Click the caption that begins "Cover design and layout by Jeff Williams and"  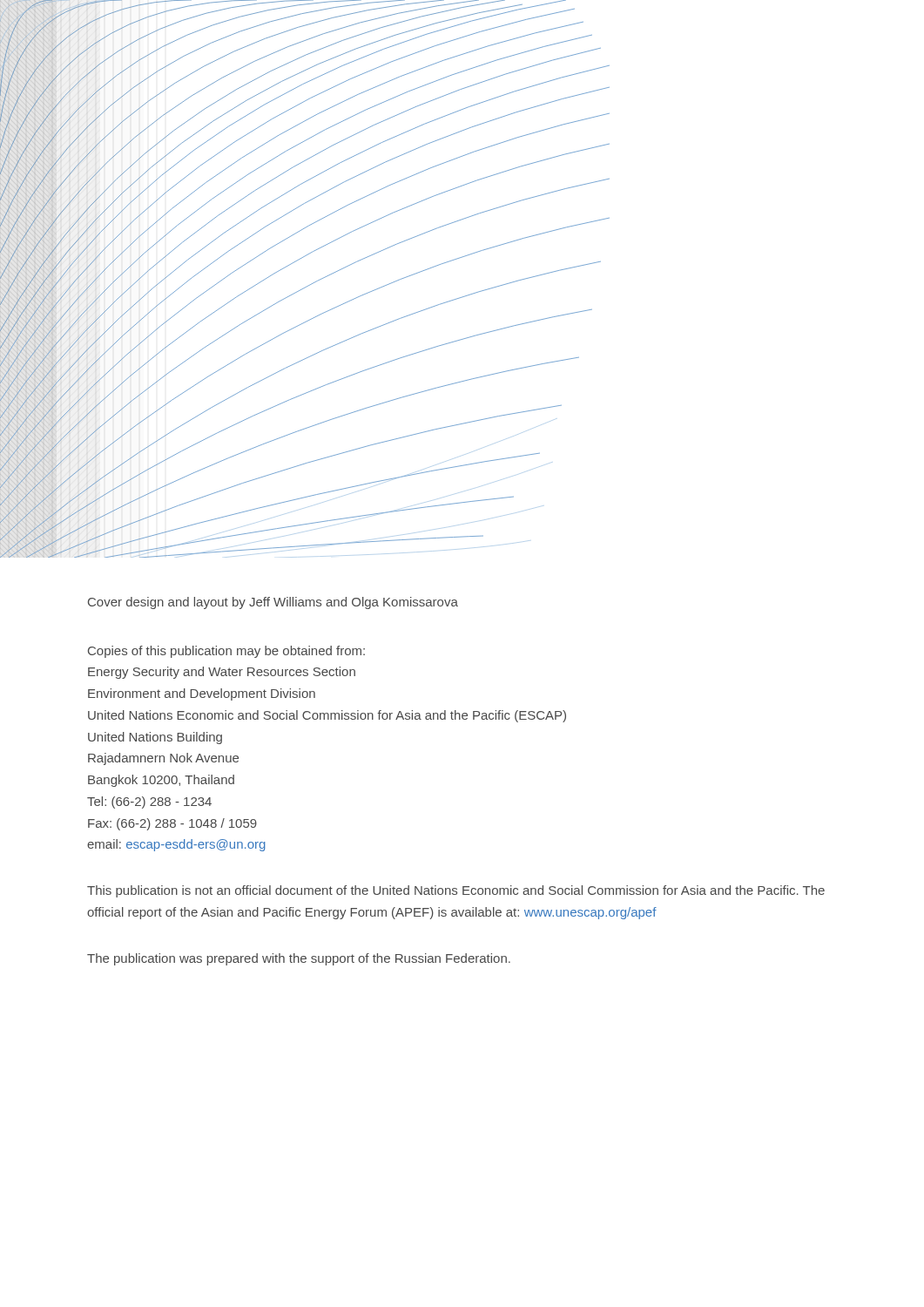(x=272, y=602)
